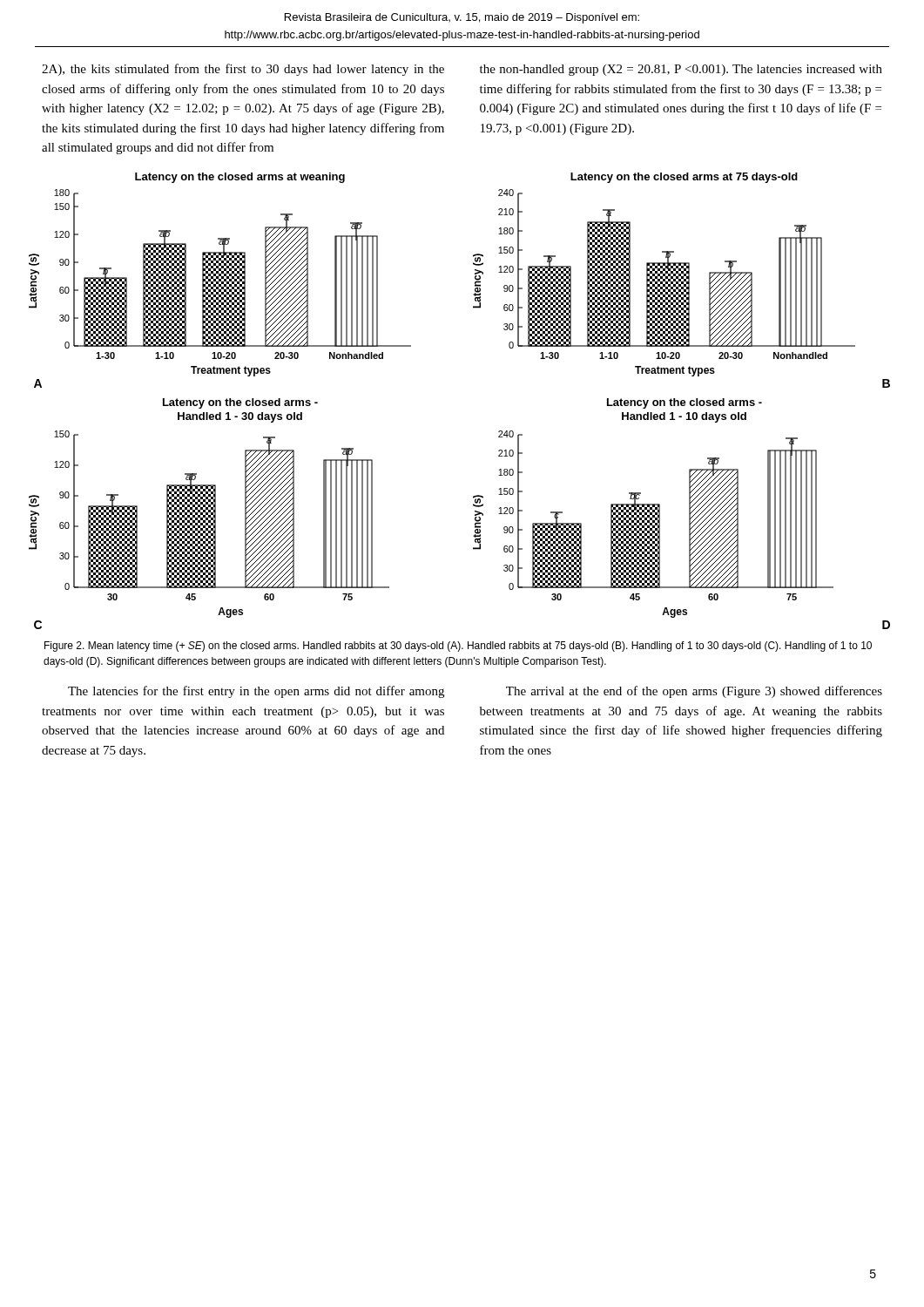
Task: Select the caption
Action: pos(458,653)
